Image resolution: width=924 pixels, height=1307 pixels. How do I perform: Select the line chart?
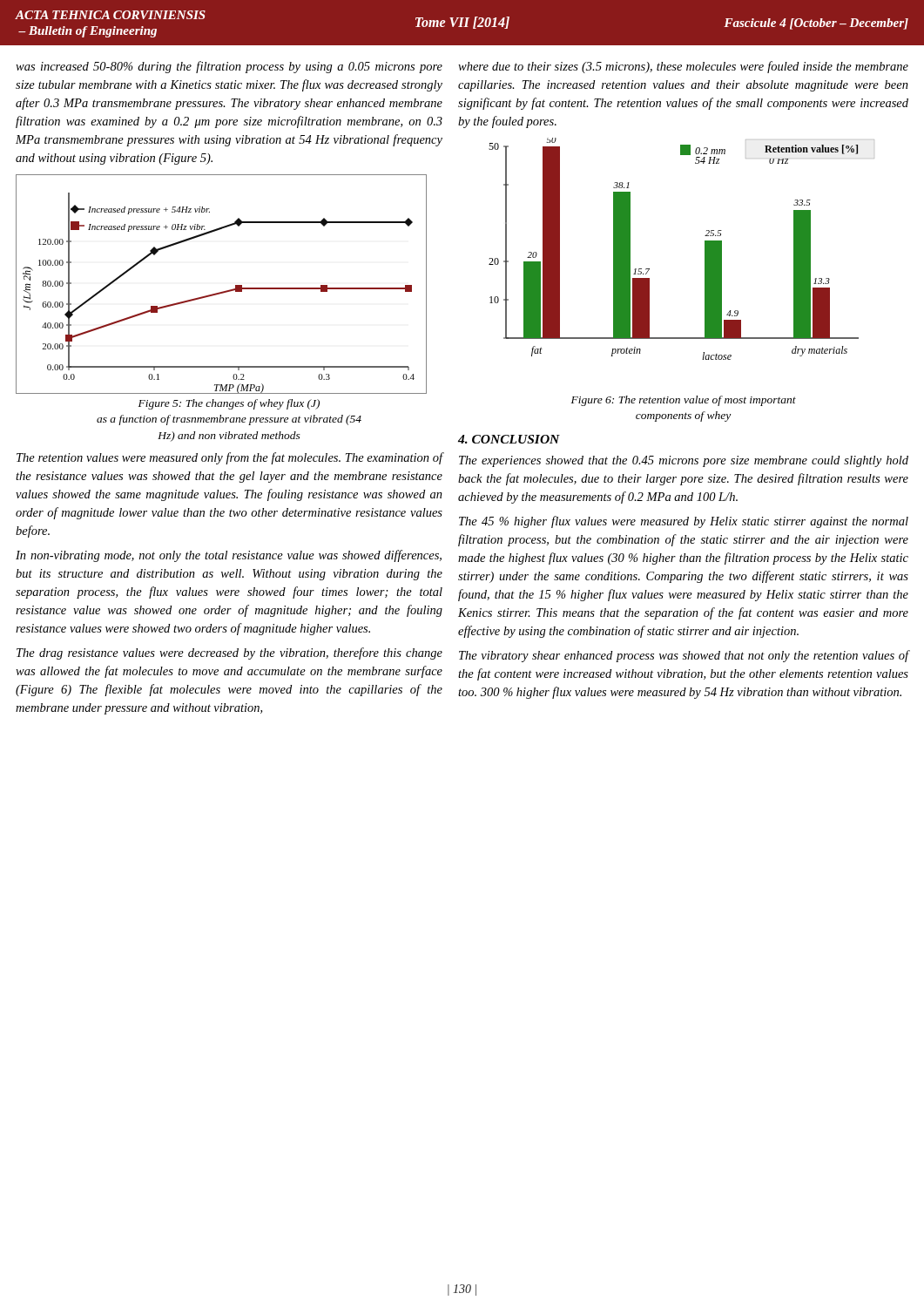229,284
